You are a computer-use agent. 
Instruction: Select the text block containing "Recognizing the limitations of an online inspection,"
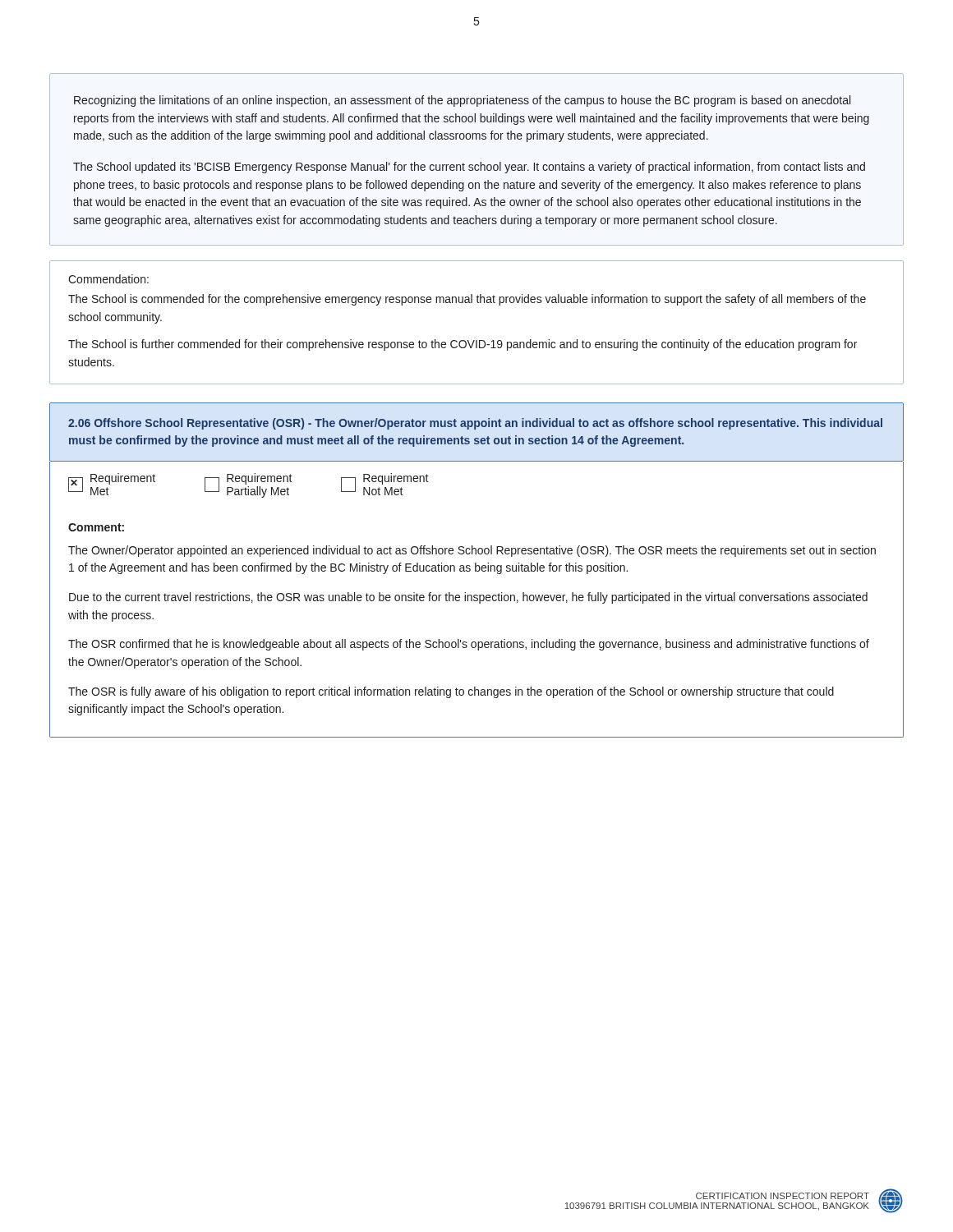pos(476,161)
